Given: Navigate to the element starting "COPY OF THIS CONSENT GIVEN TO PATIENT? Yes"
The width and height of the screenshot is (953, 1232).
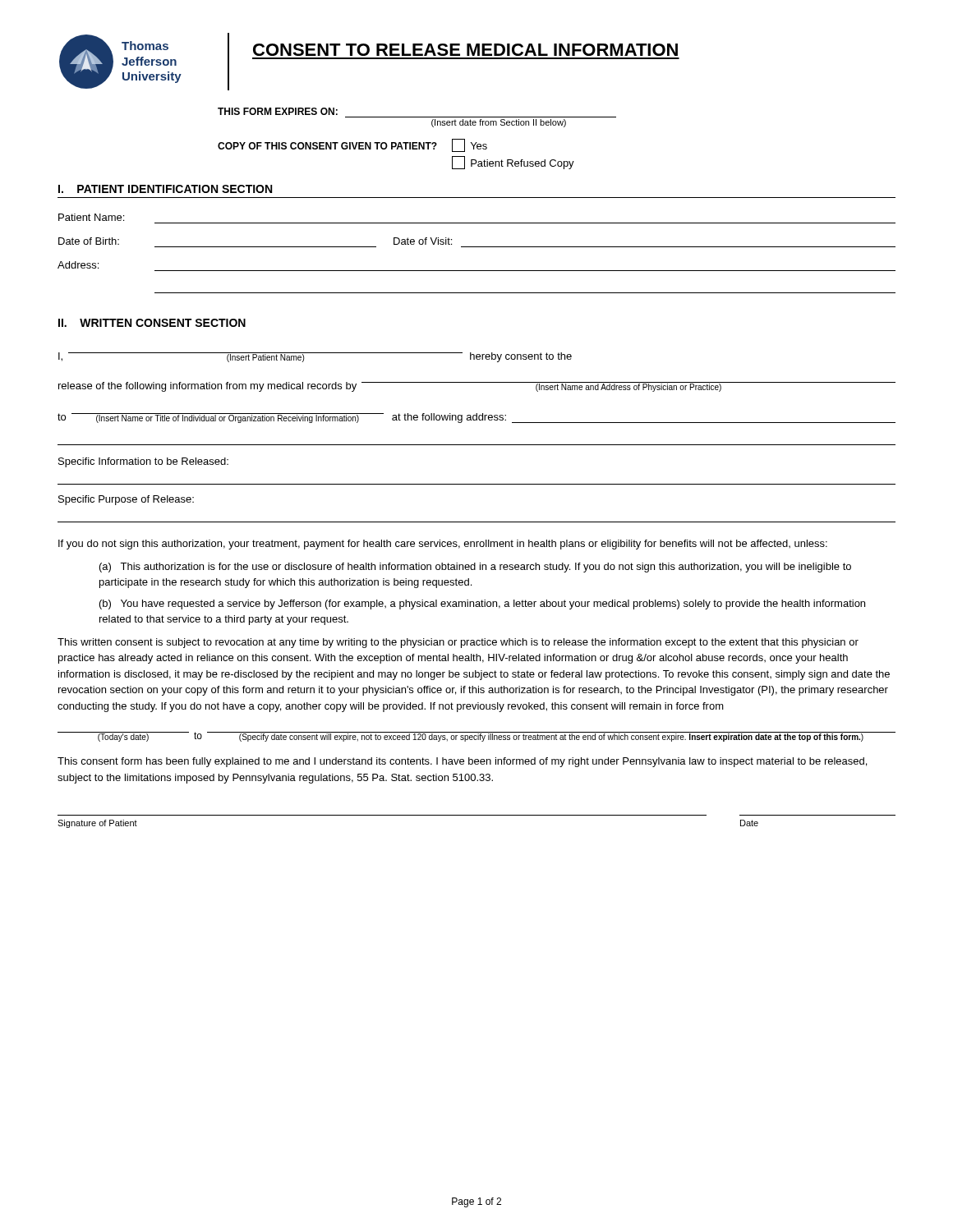Looking at the screenshot, I should 396,154.
